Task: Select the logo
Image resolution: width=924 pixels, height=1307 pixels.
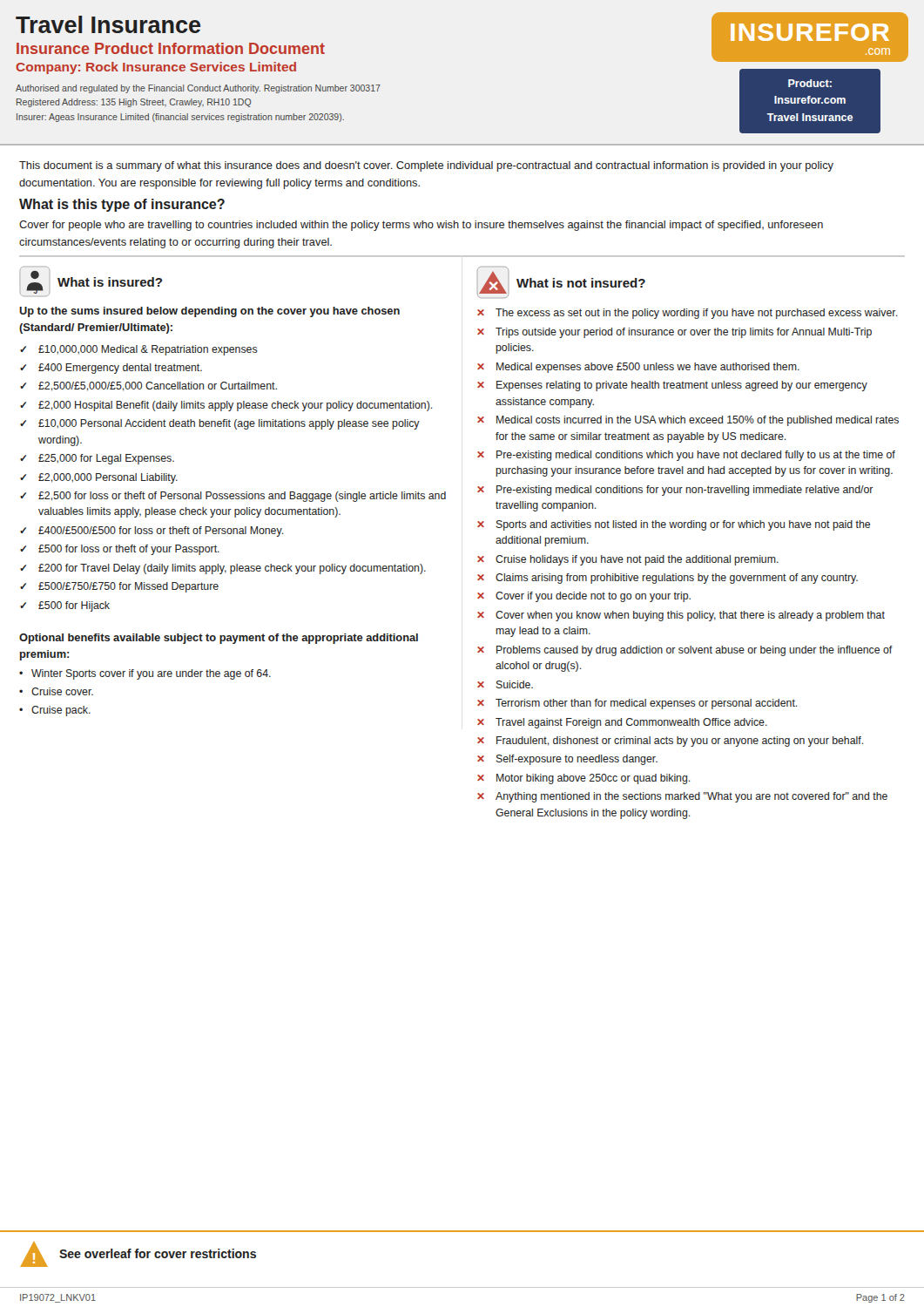Action: coord(810,37)
